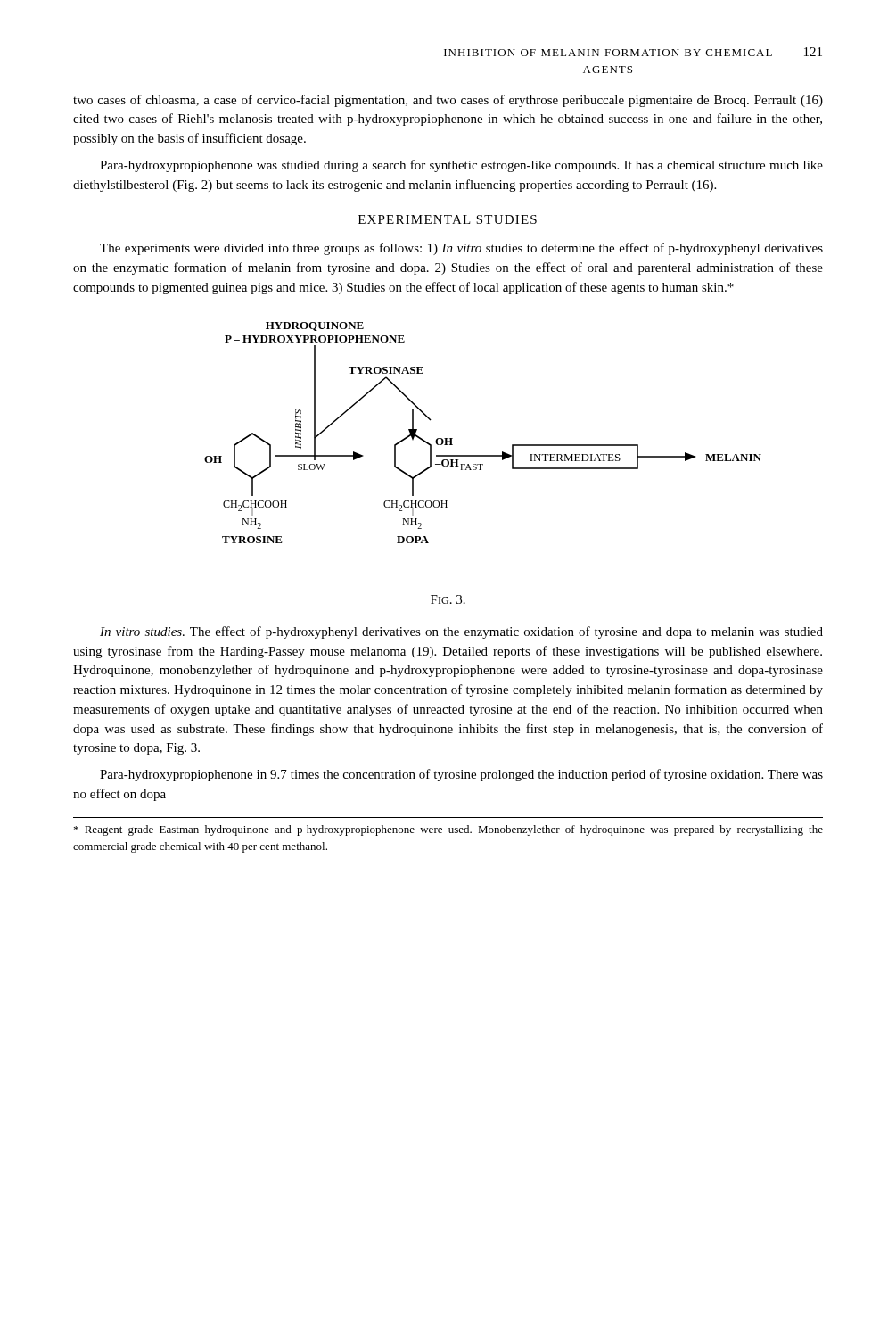Click the passage that begins "Para-hydroxypropiophenone was studied during a search for"
The image size is (896, 1338).
448,175
